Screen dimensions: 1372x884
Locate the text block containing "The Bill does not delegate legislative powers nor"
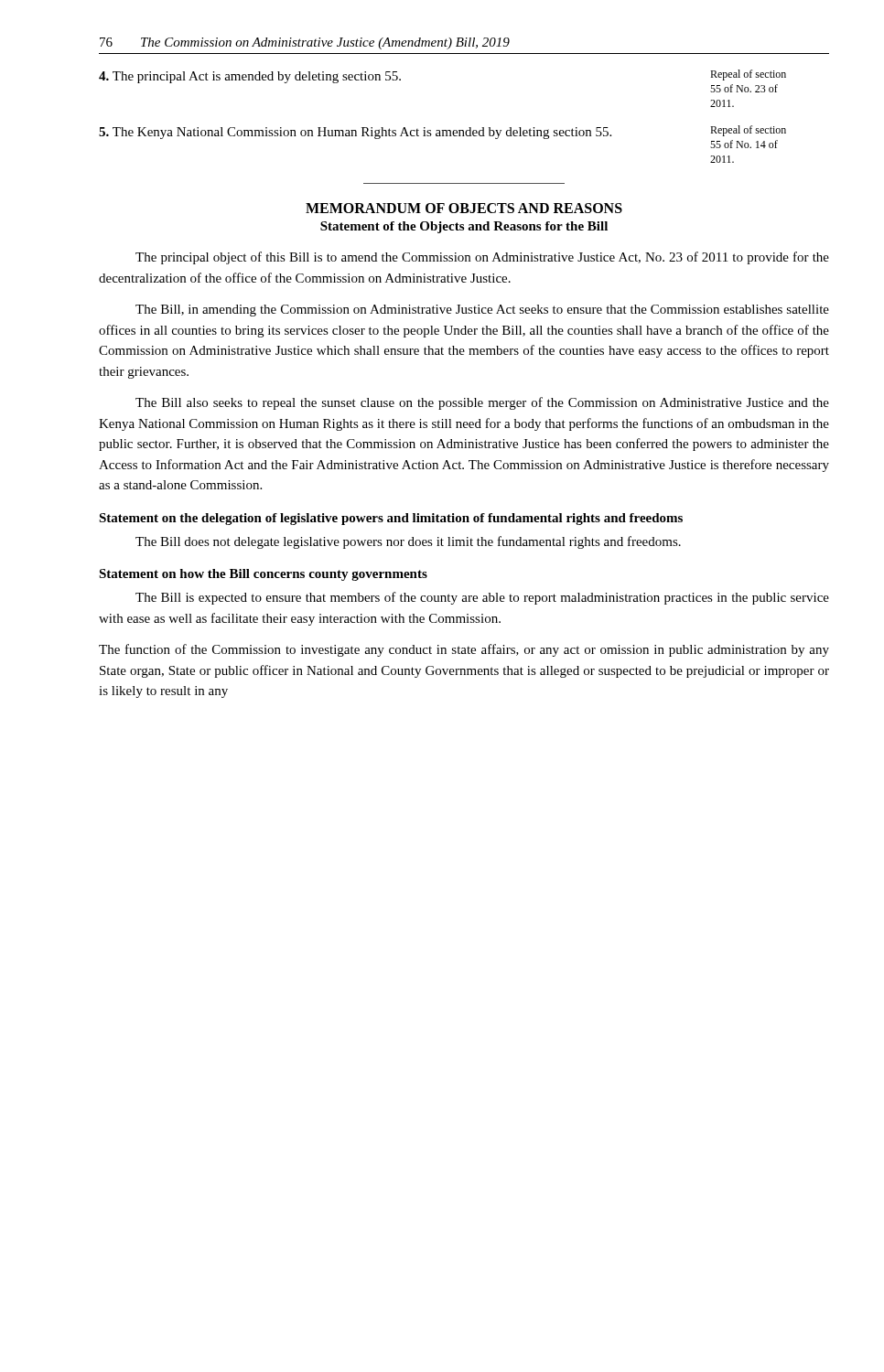point(408,541)
